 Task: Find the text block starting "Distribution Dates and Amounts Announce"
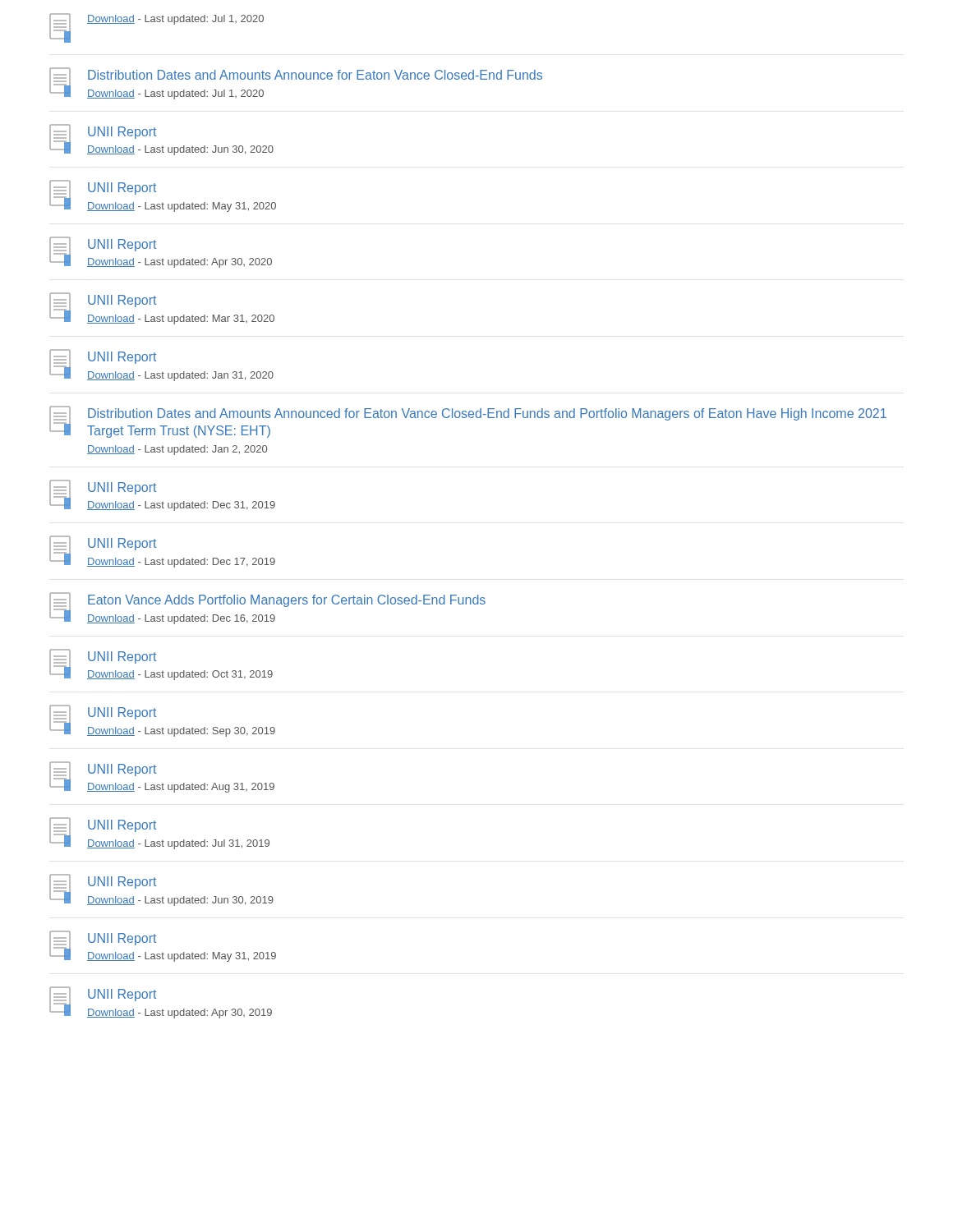point(476,83)
